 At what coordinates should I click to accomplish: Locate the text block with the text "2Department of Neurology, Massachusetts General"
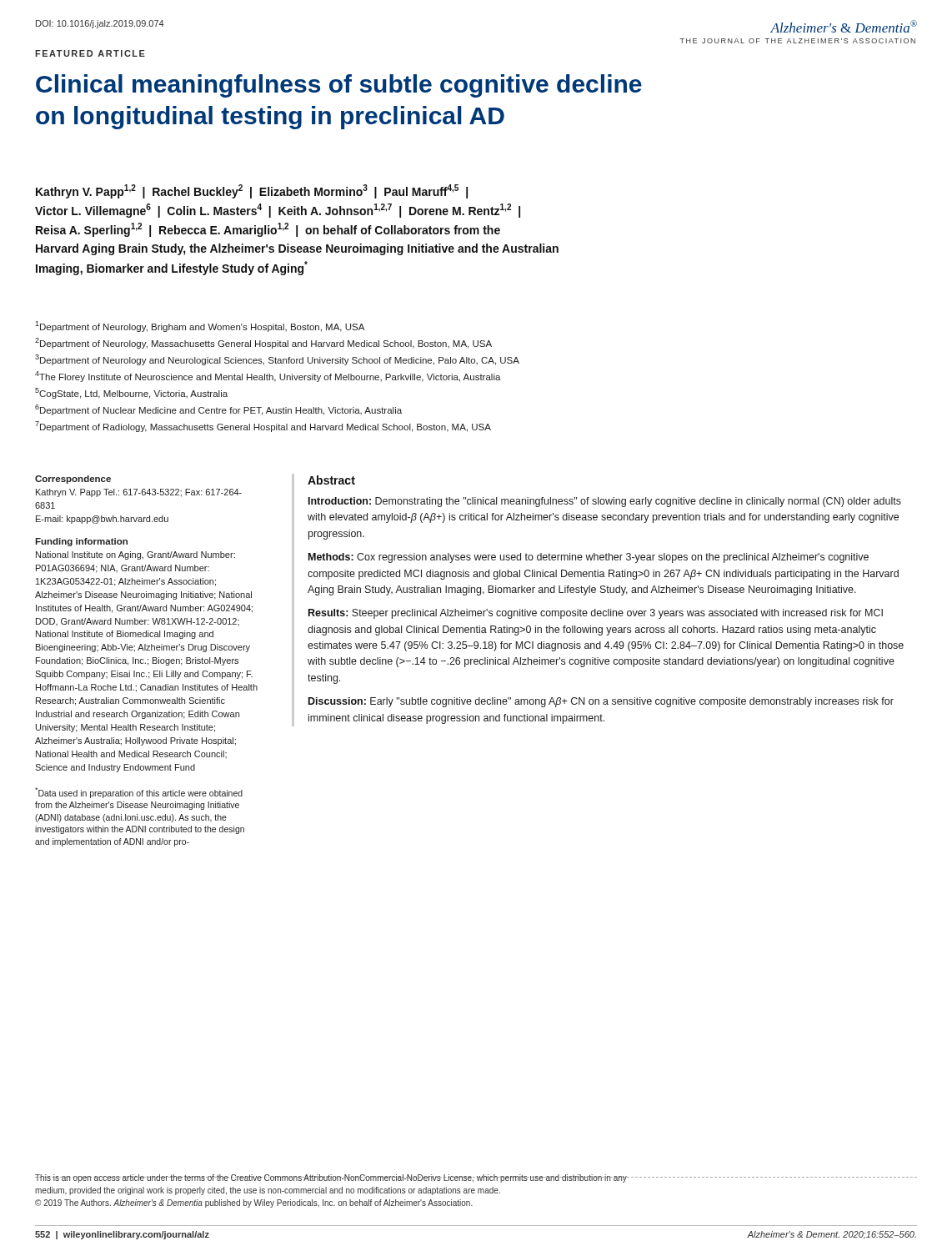click(476, 343)
